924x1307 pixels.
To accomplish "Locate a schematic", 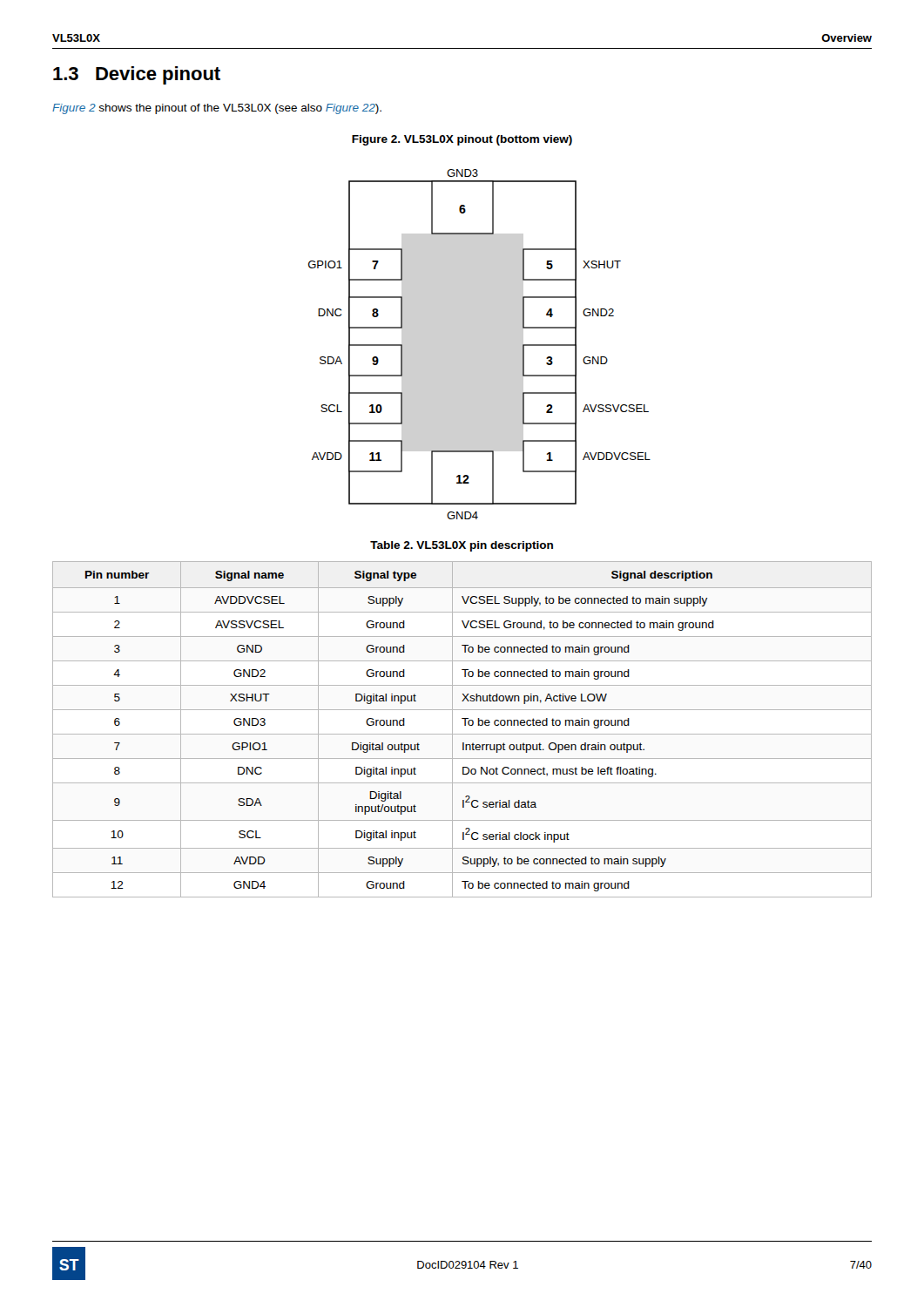I will 462,344.
